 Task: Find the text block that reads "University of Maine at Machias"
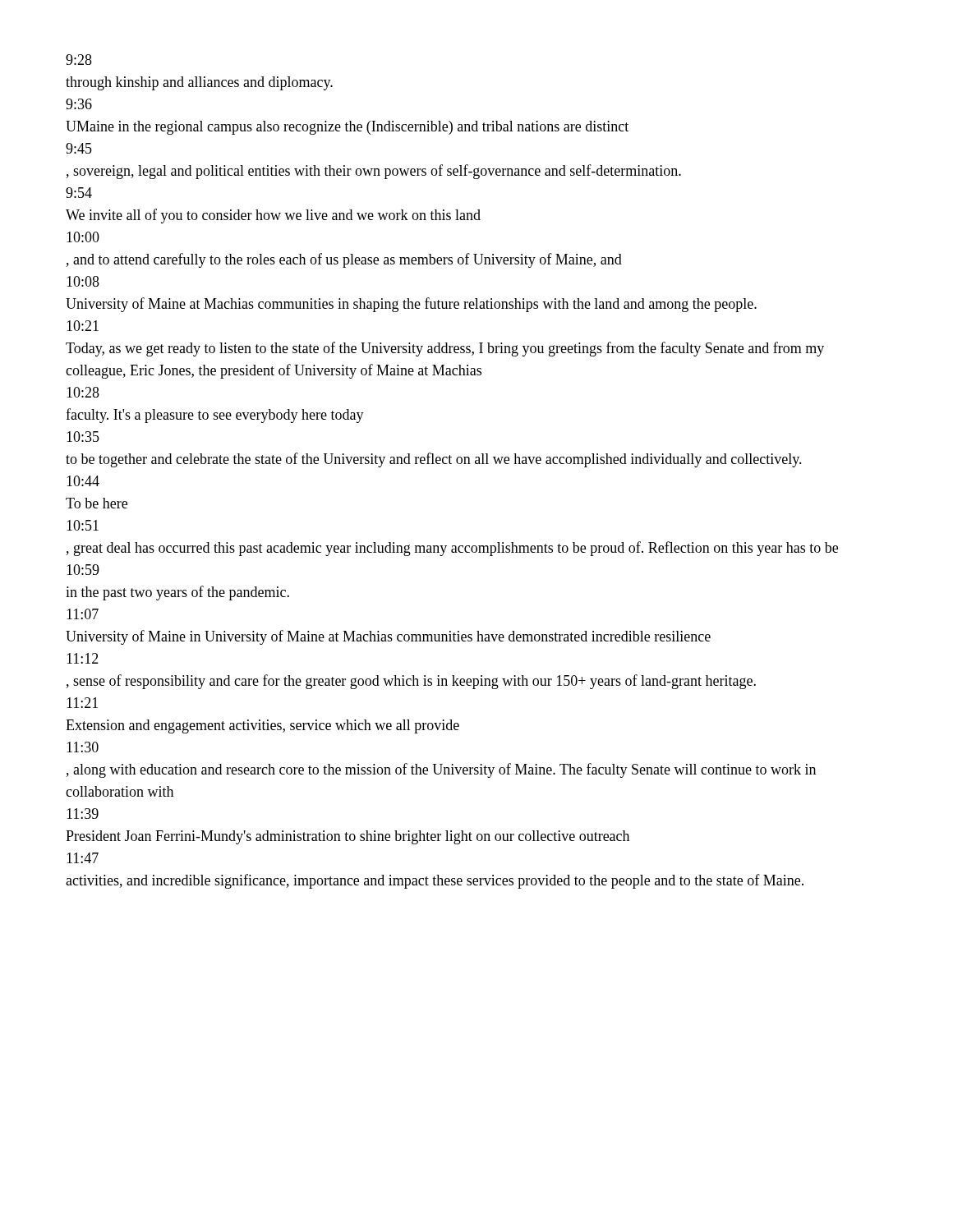476,304
